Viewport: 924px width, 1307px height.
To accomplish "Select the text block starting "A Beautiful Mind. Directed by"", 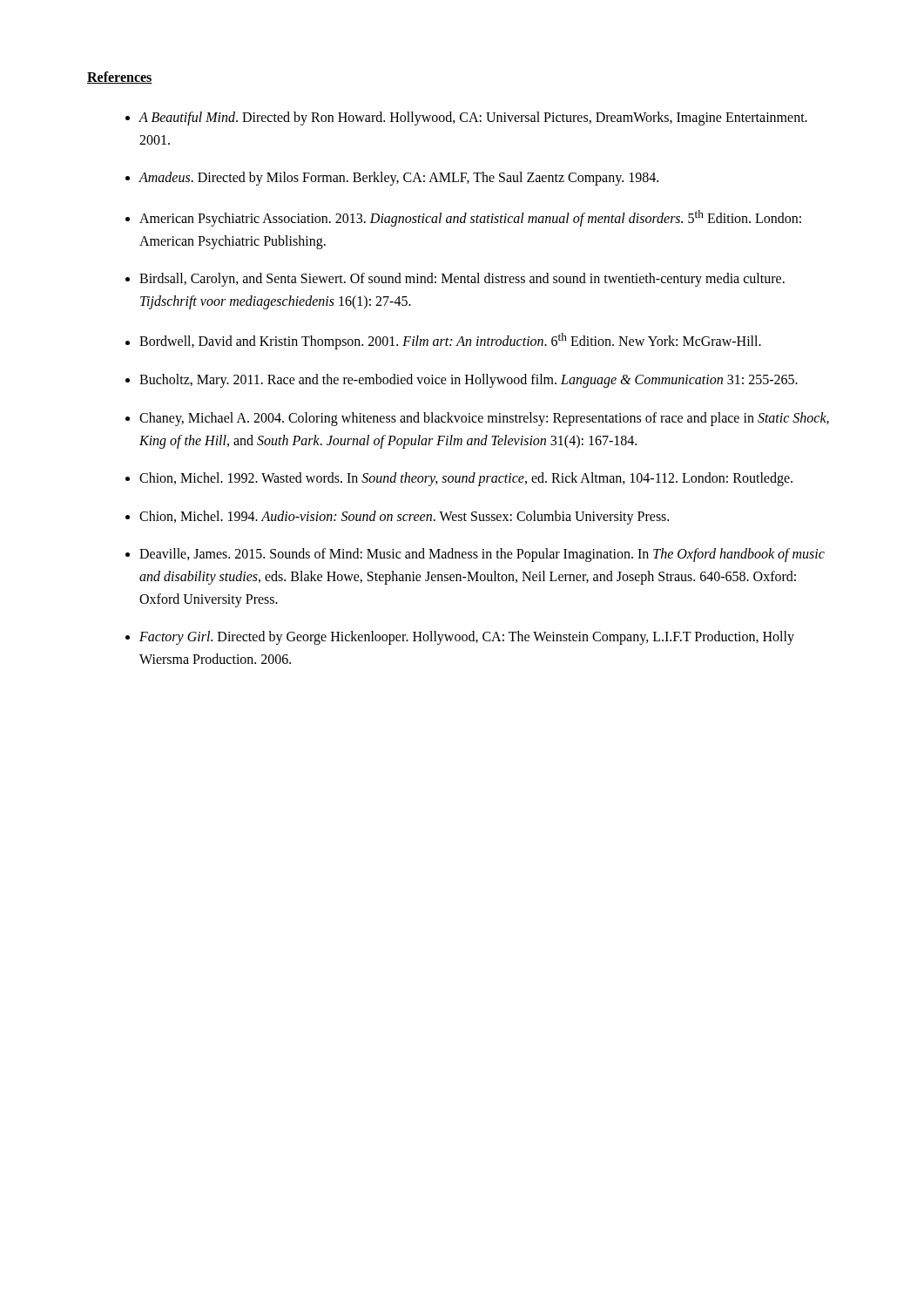I will click(x=474, y=128).
